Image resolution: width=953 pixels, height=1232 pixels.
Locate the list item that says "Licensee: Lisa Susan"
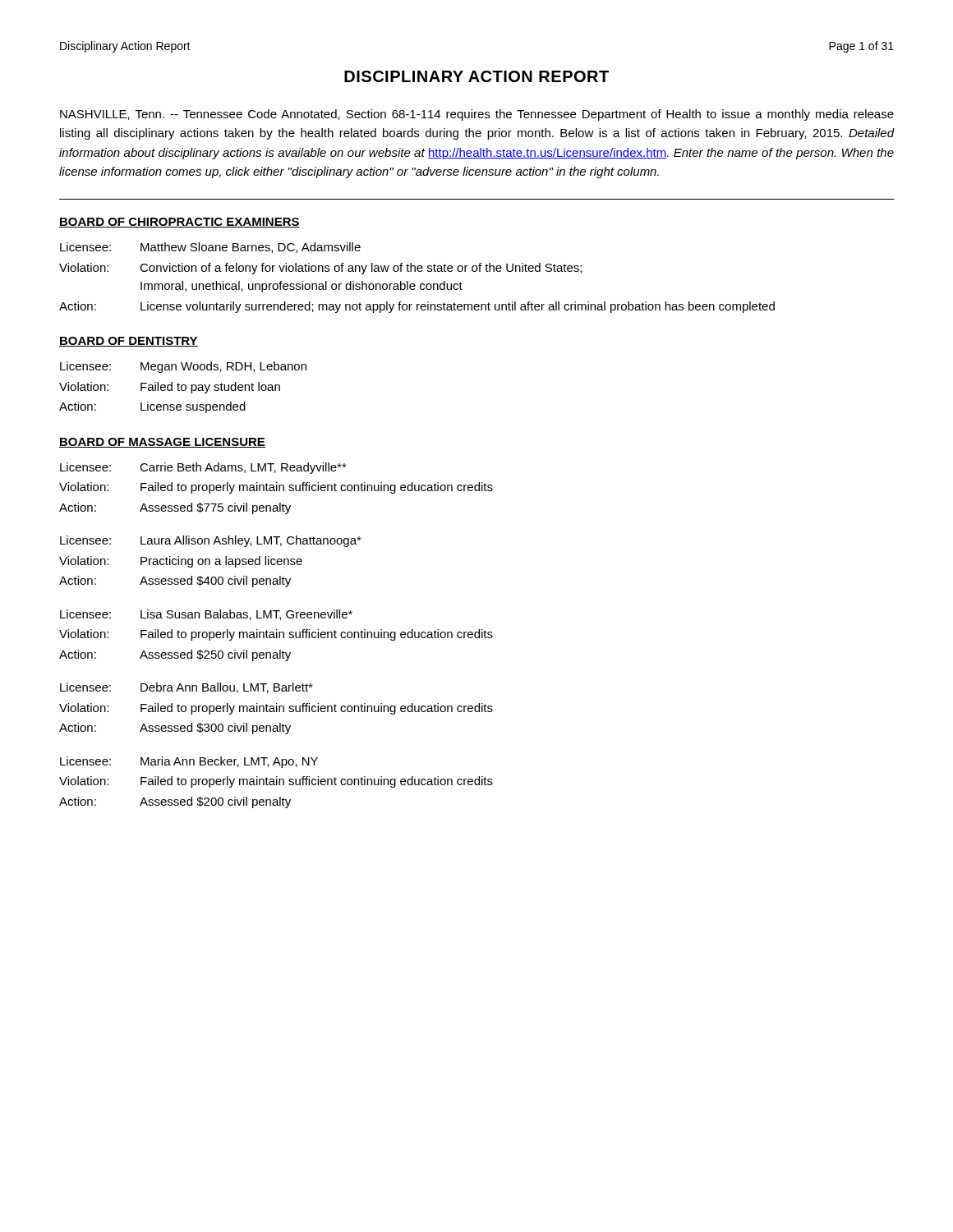click(x=476, y=634)
